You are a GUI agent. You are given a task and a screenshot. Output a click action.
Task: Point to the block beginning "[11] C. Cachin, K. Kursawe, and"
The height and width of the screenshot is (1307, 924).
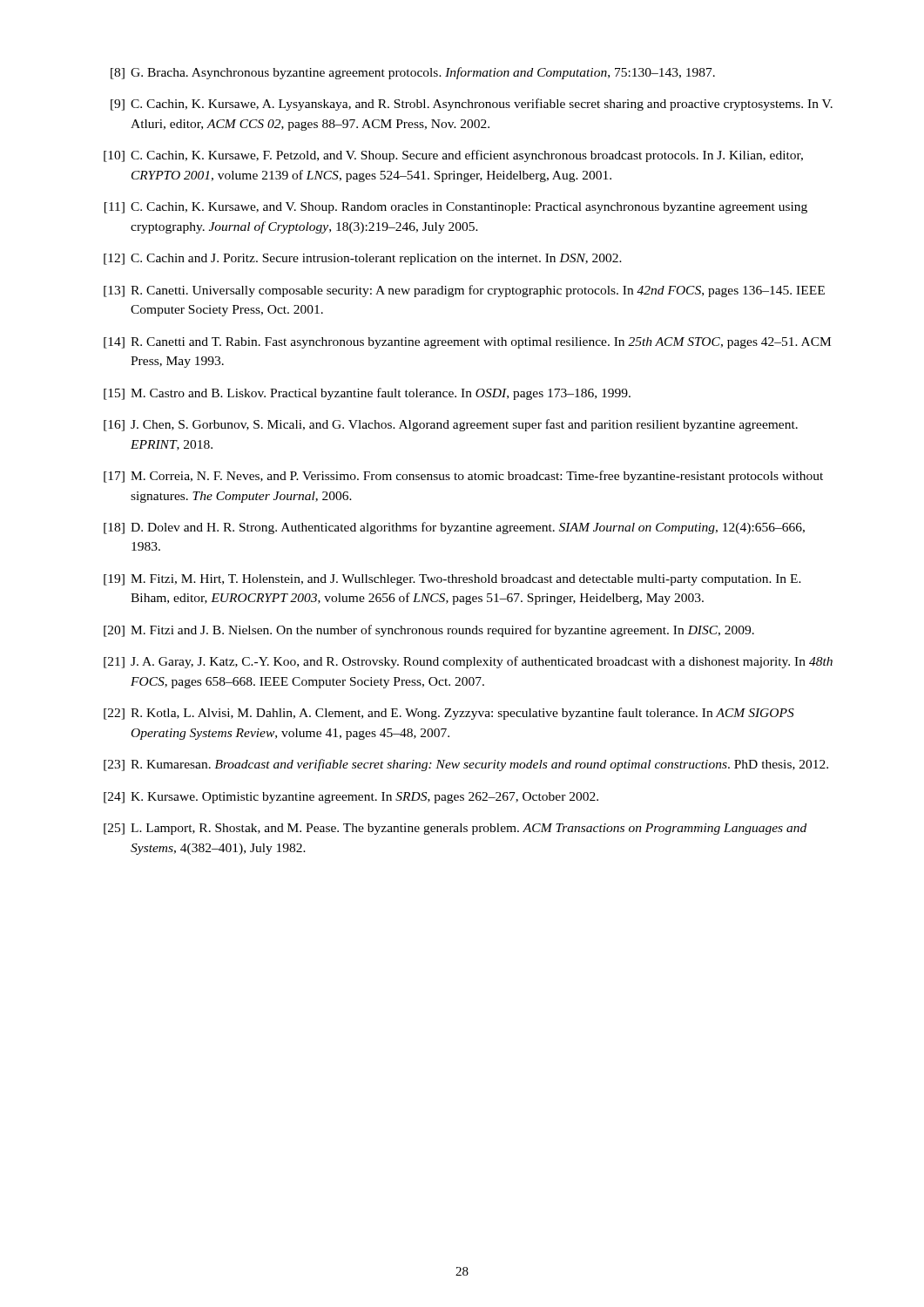click(x=462, y=217)
